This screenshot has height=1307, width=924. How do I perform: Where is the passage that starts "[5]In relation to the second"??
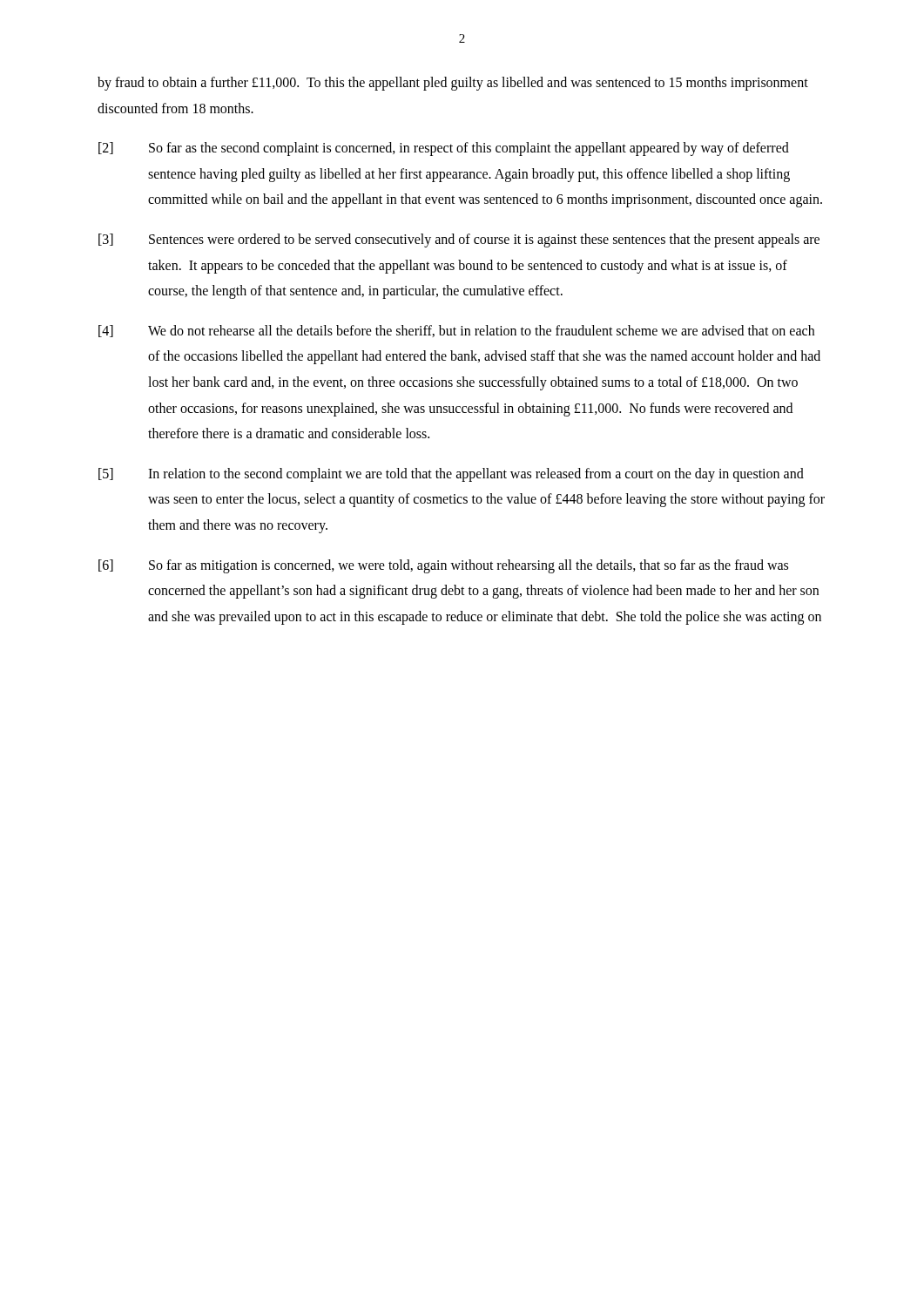tap(462, 499)
